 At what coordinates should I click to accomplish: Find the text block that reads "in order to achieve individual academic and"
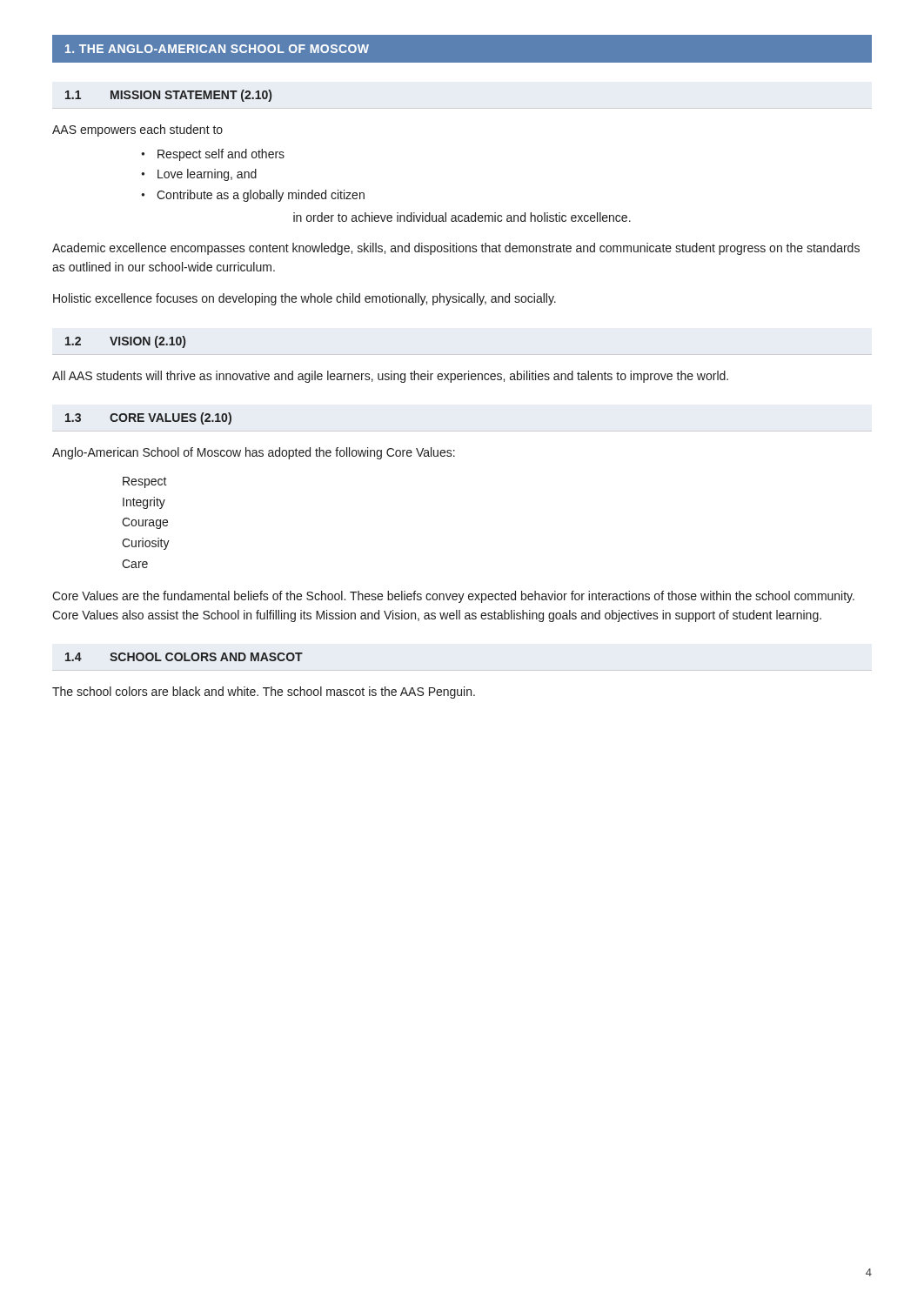[462, 217]
